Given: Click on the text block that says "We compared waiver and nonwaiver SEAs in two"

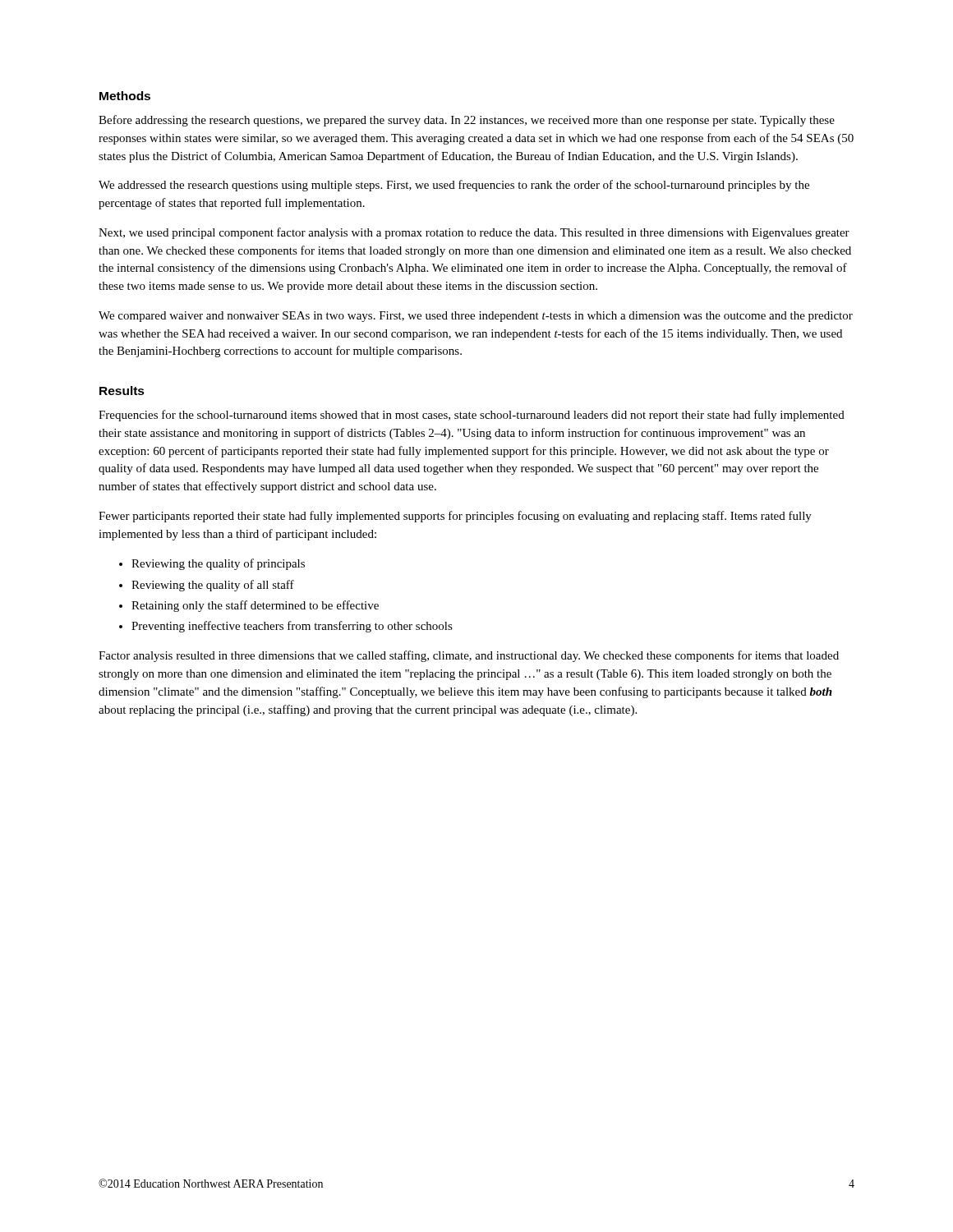Looking at the screenshot, I should 476,333.
